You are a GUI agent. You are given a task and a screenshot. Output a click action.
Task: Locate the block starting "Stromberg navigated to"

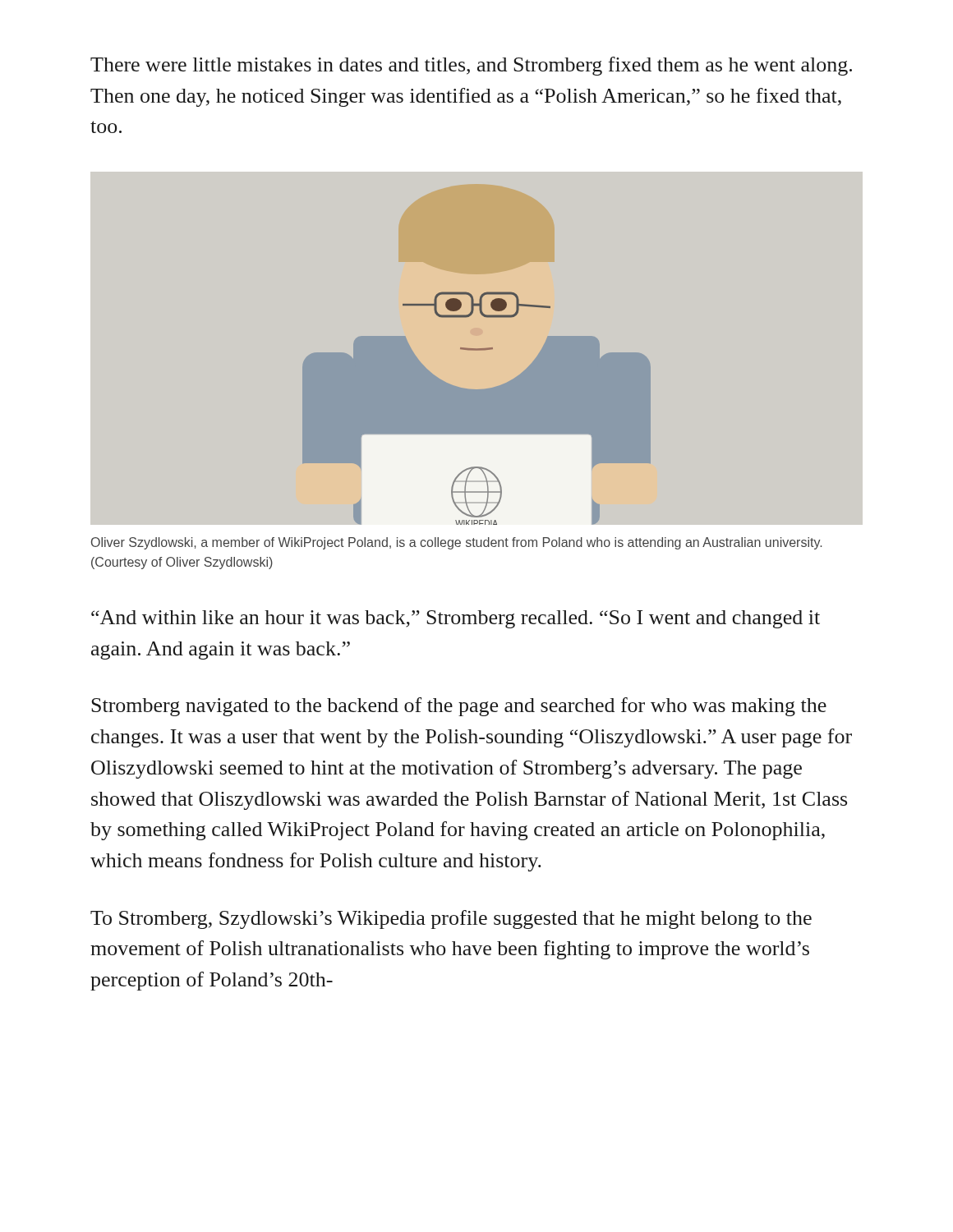[x=471, y=783]
